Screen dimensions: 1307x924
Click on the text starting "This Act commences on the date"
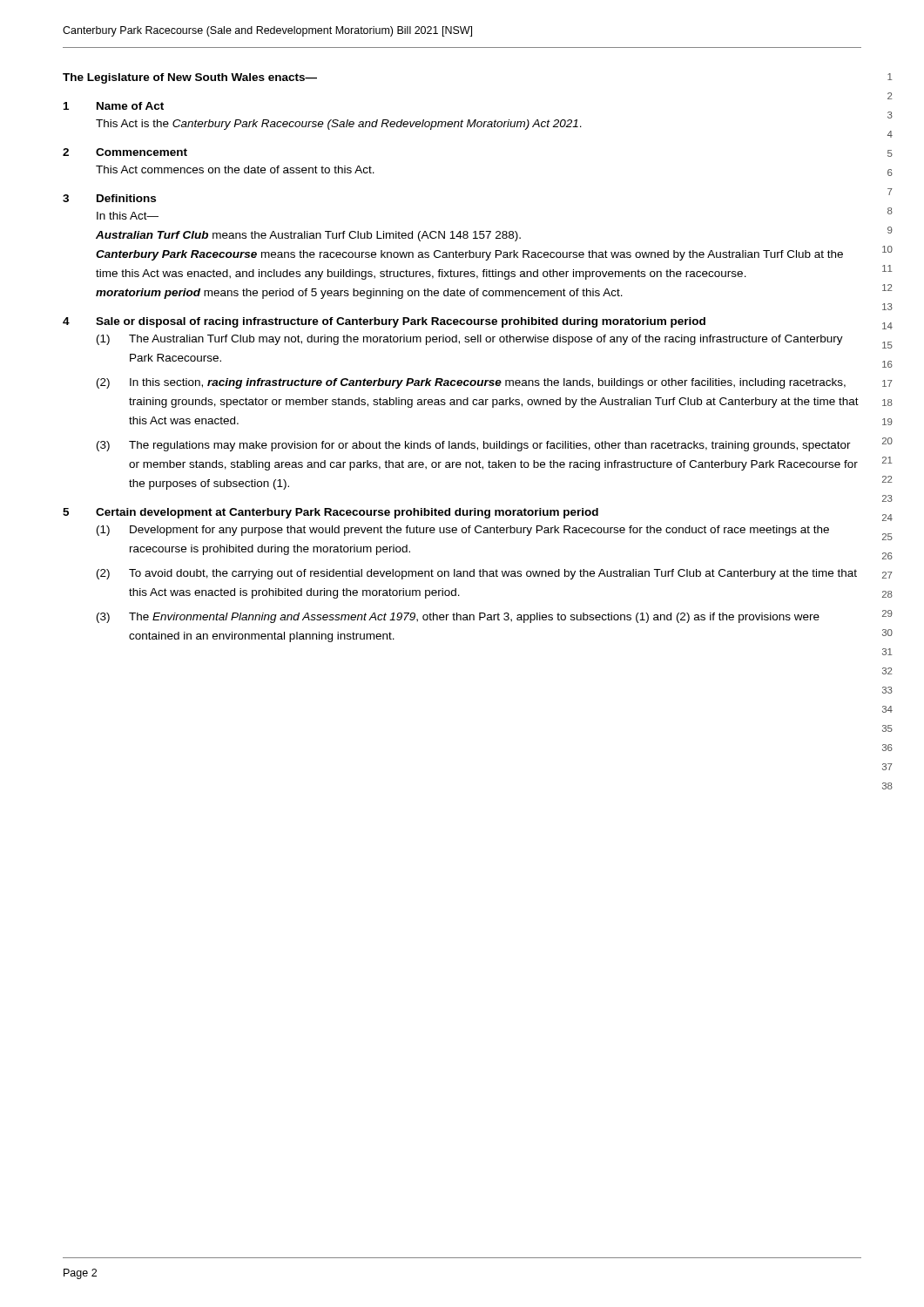(235, 170)
